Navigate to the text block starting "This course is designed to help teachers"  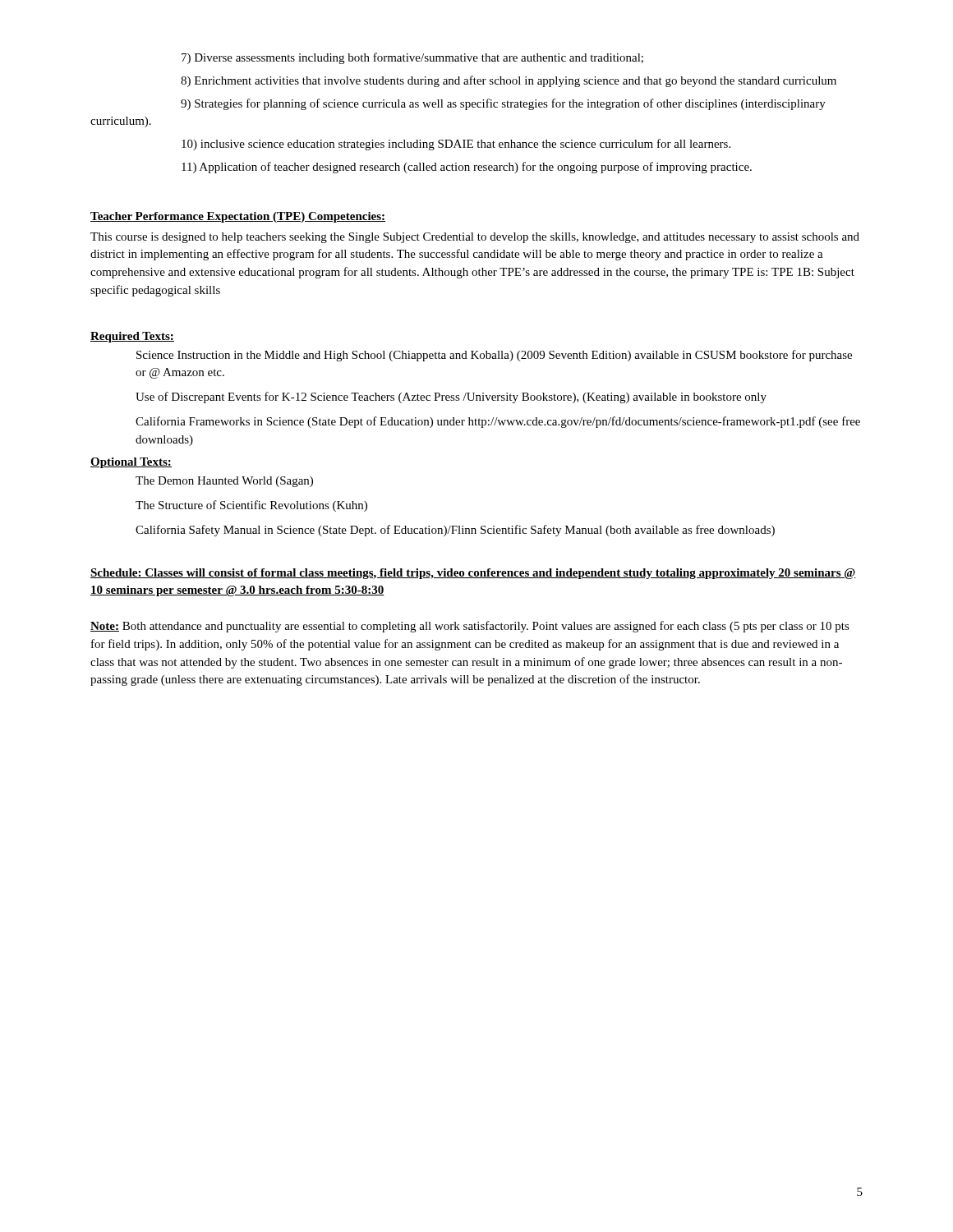click(476, 264)
